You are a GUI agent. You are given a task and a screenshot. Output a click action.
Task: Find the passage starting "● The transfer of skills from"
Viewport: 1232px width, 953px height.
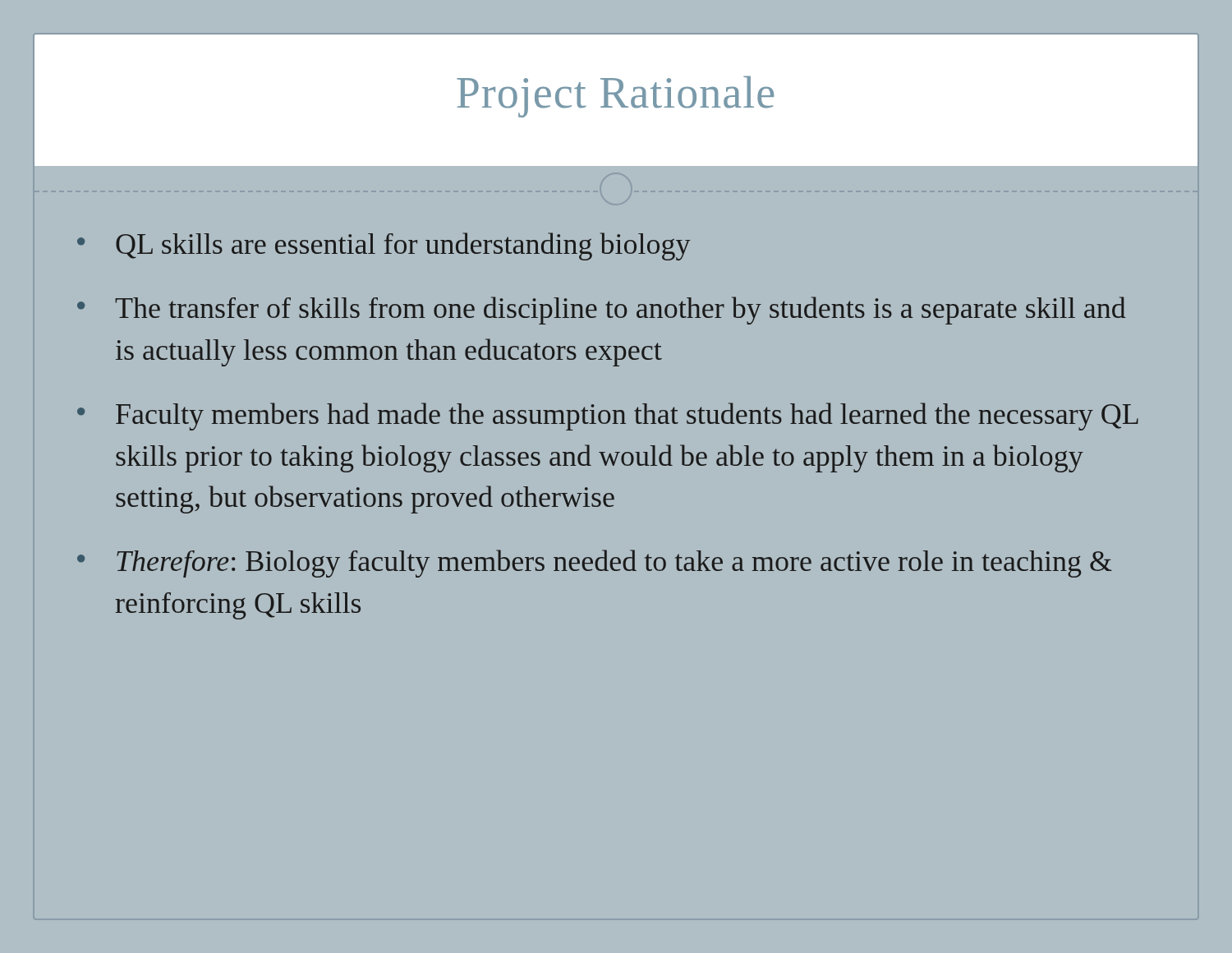pos(608,329)
